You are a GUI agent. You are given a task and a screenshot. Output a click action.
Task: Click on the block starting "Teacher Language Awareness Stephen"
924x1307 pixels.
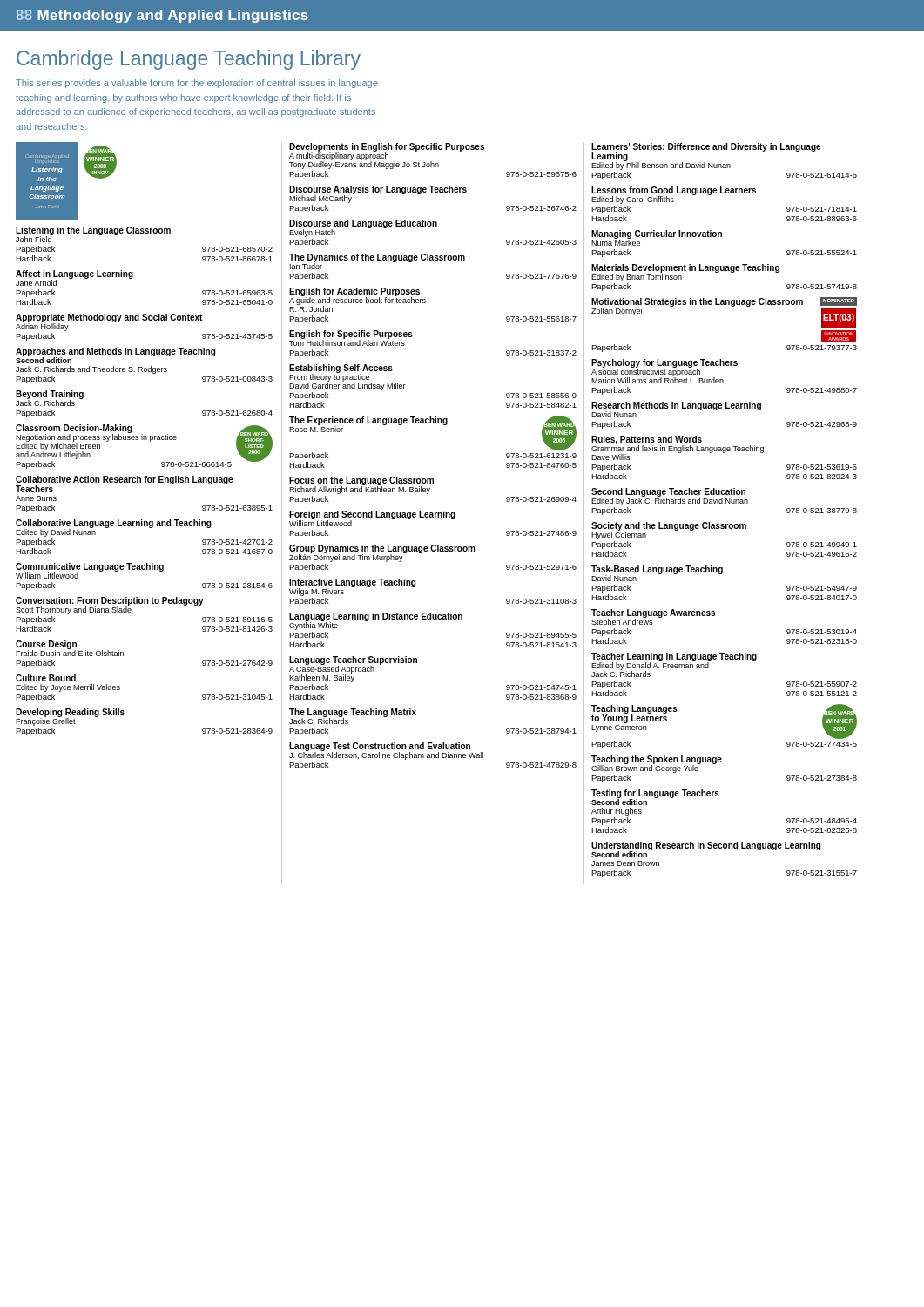click(x=653, y=618)
